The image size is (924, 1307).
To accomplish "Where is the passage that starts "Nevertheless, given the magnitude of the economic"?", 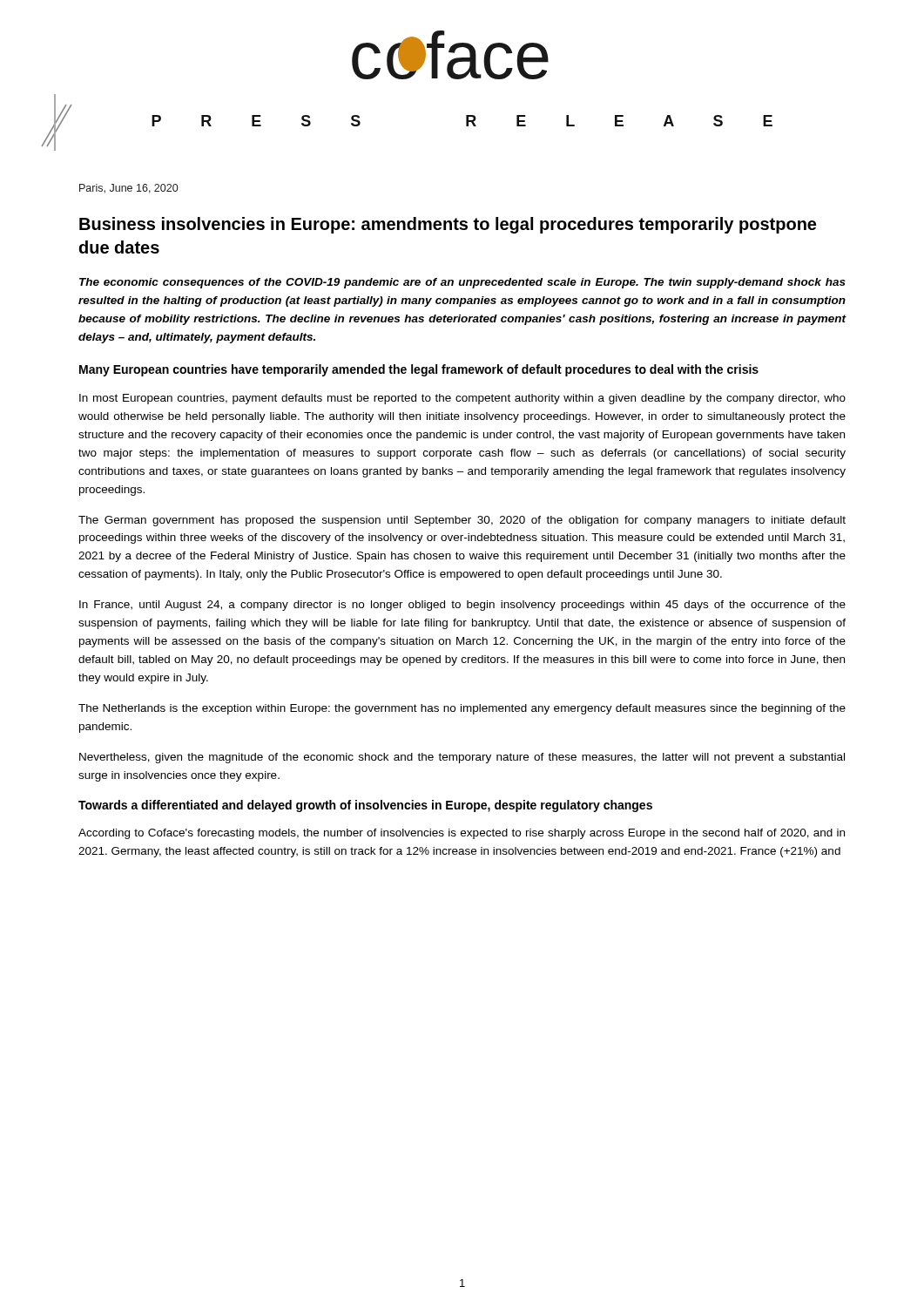I will tap(462, 766).
